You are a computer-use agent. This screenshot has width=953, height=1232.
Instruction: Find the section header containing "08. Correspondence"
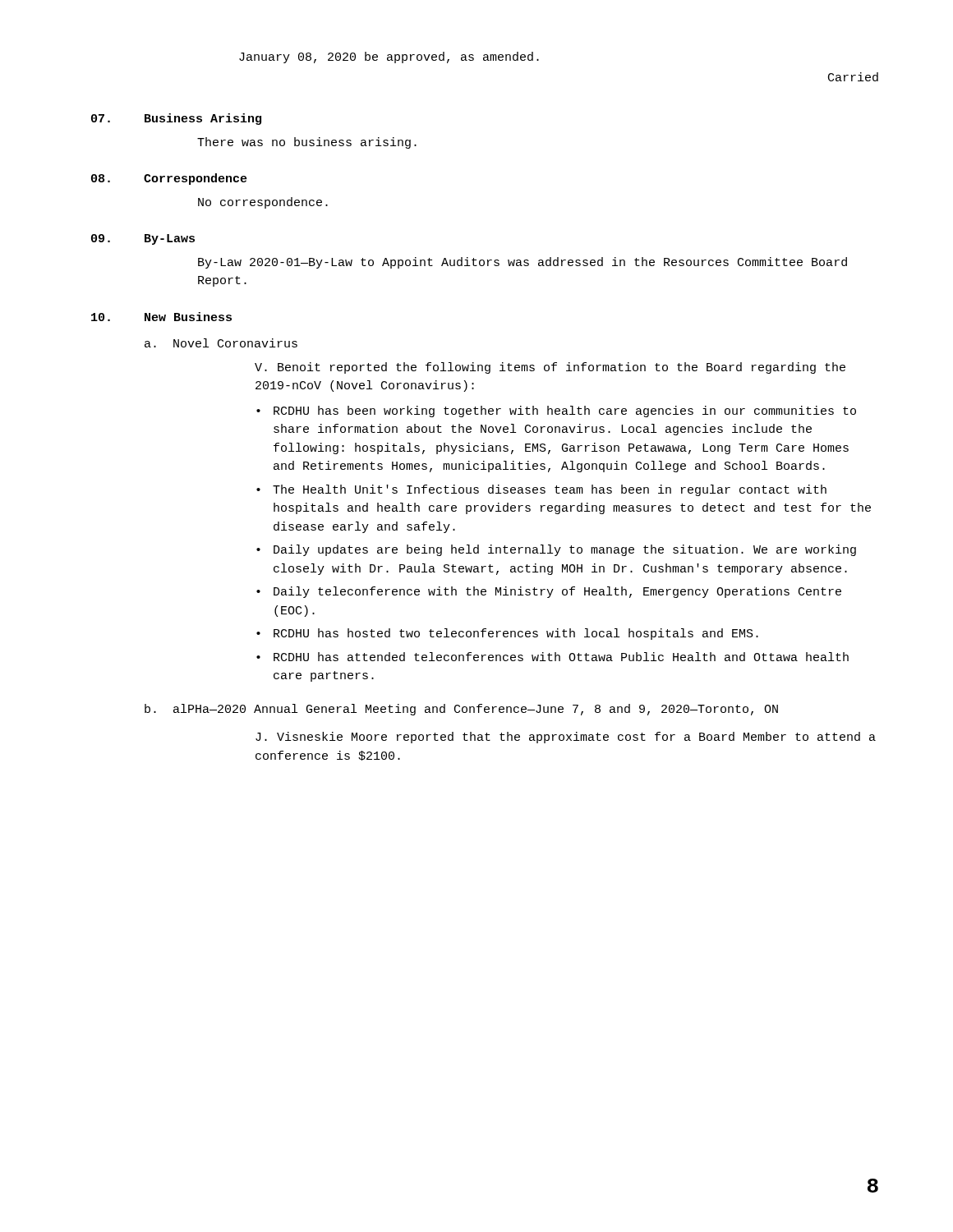tap(169, 180)
